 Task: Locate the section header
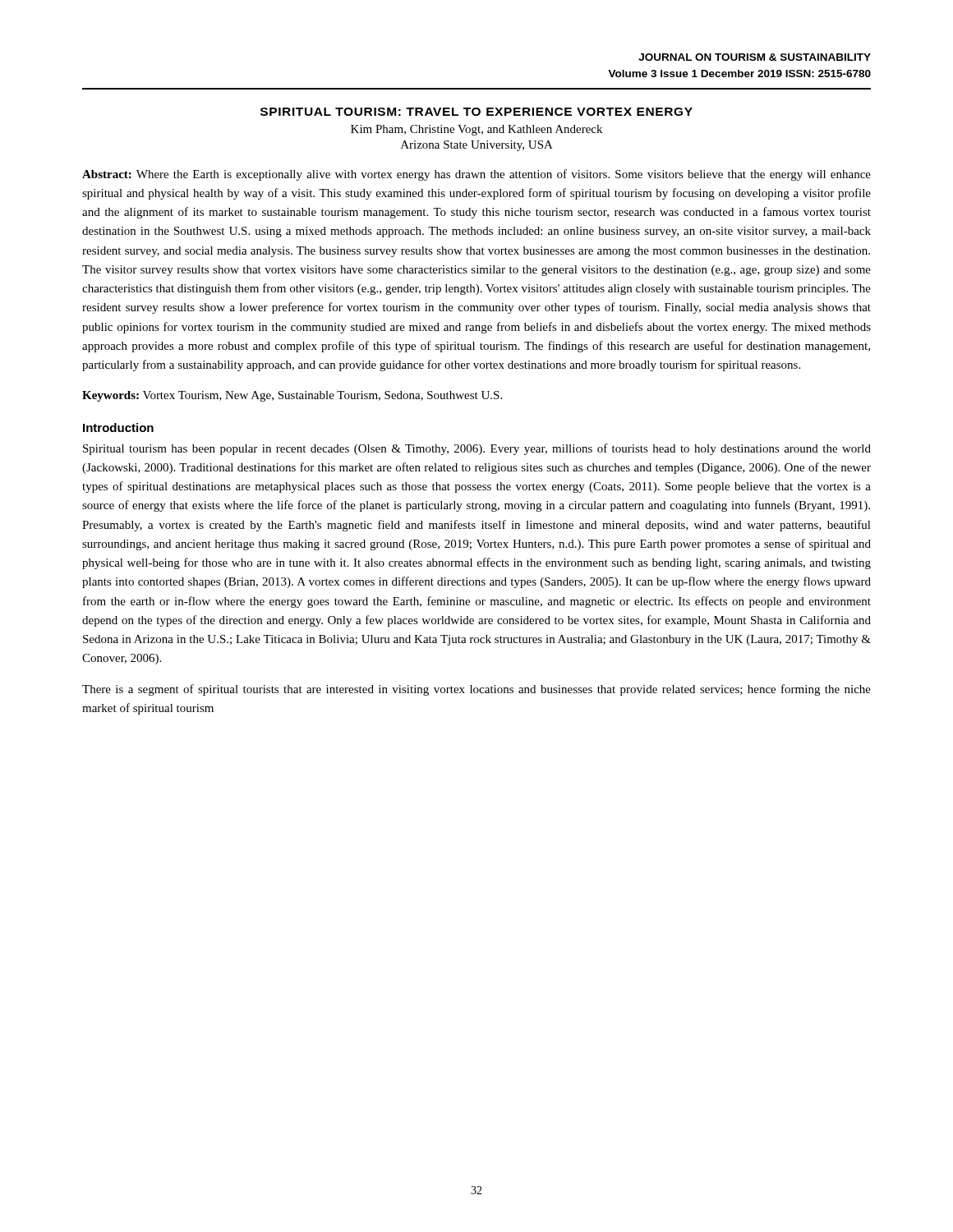coord(118,427)
